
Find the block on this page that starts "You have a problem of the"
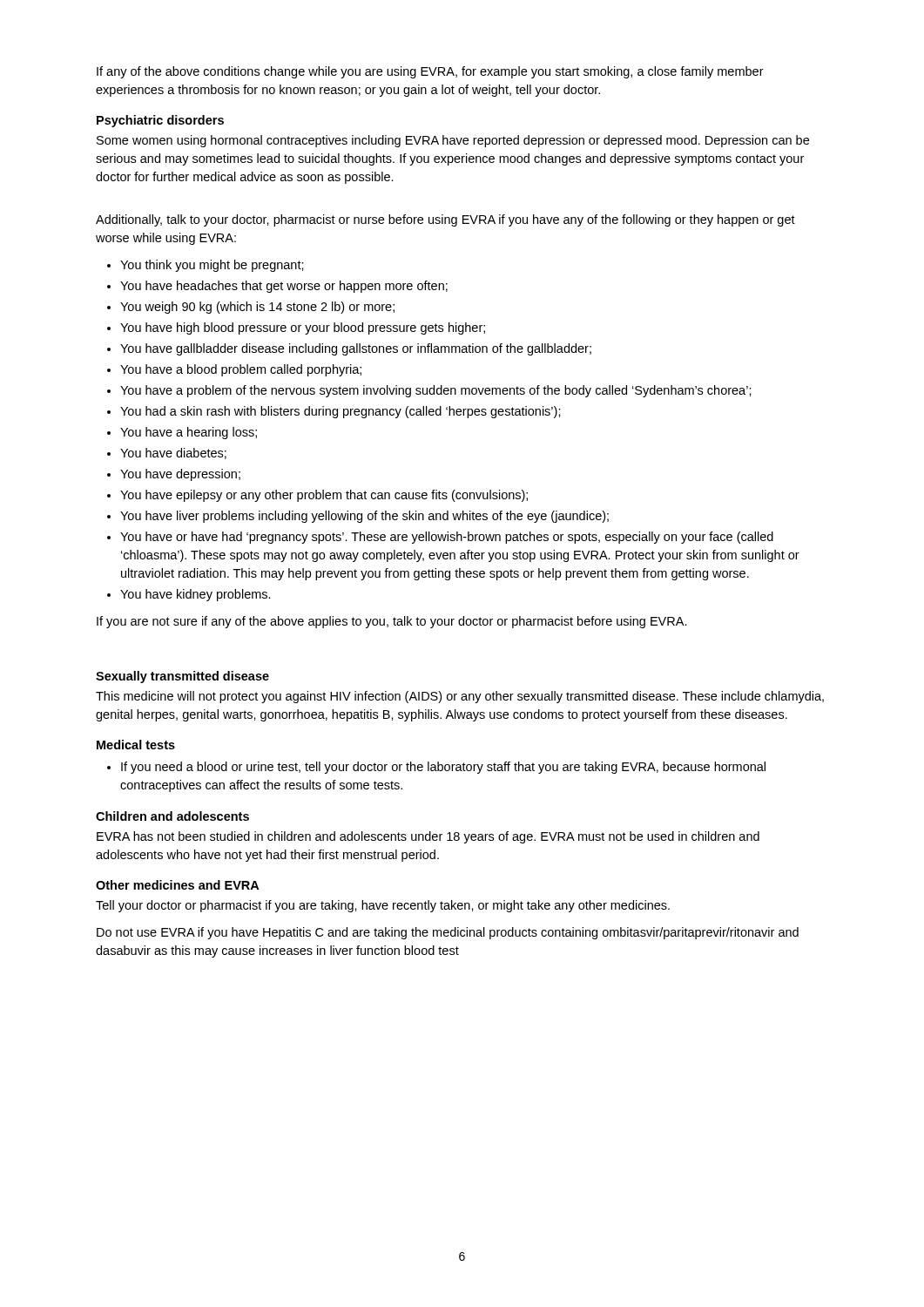click(436, 391)
